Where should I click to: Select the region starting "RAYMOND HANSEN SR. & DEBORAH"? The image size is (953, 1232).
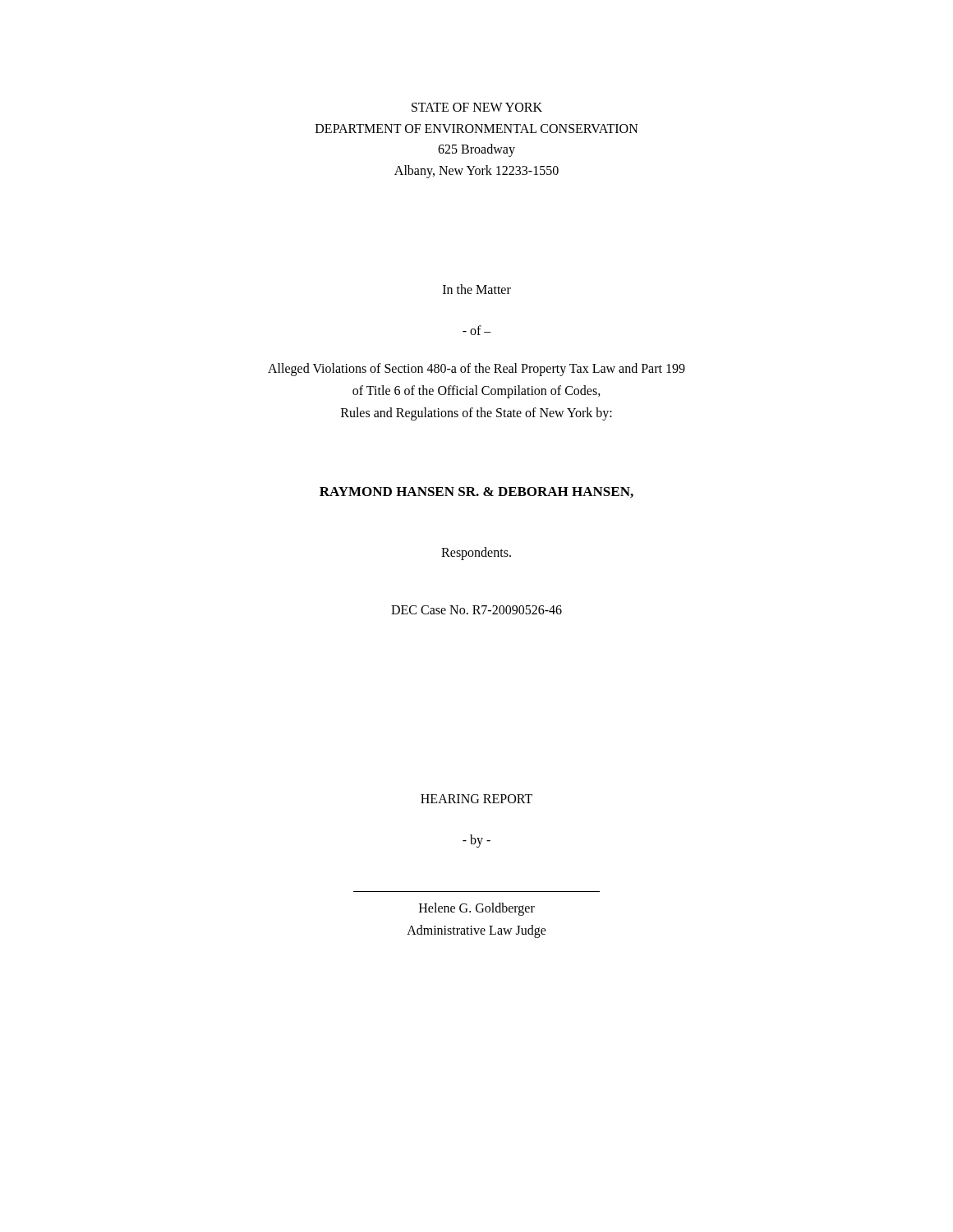[476, 492]
